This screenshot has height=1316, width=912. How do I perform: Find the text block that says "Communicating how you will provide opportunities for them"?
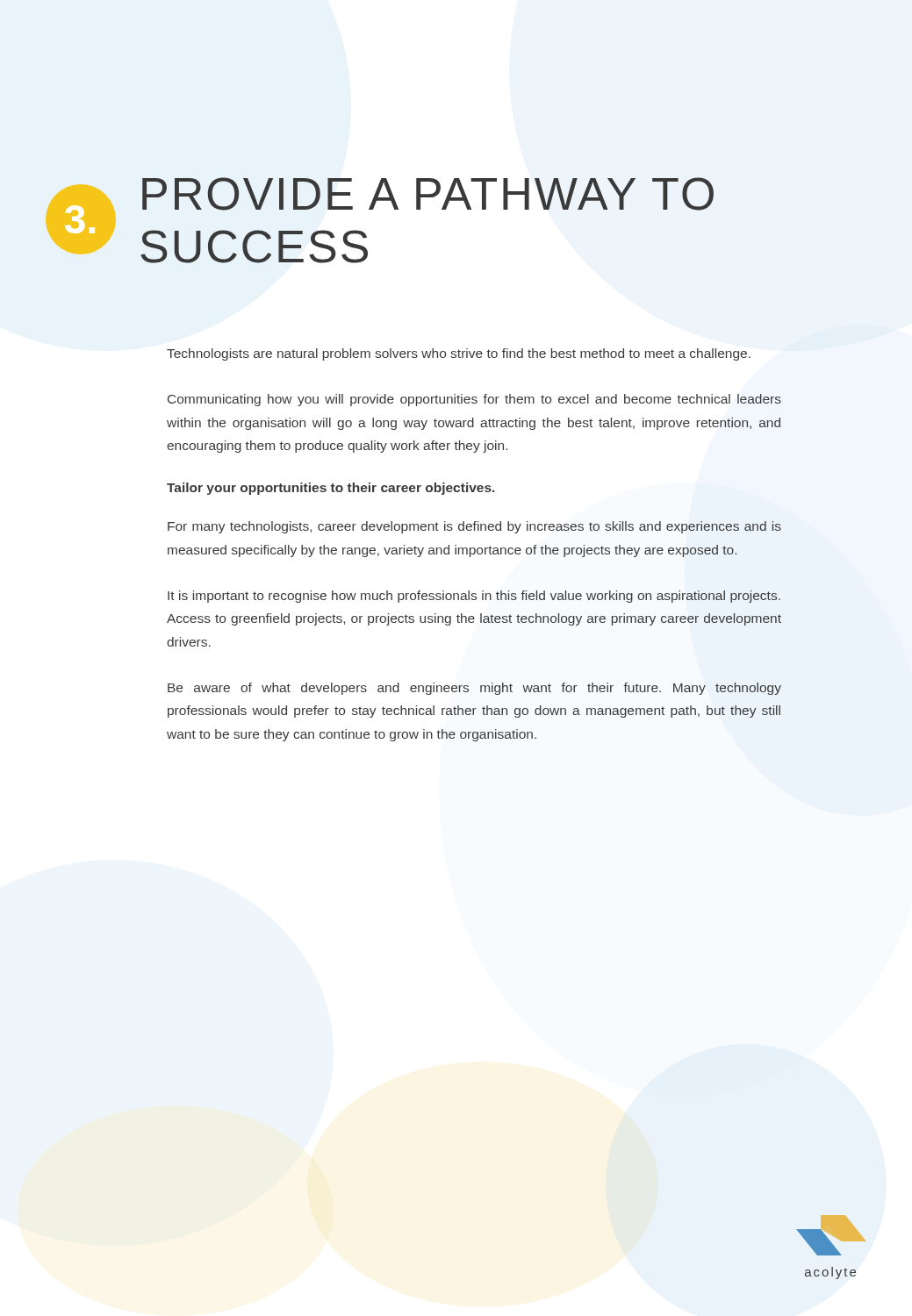pyautogui.click(x=474, y=422)
